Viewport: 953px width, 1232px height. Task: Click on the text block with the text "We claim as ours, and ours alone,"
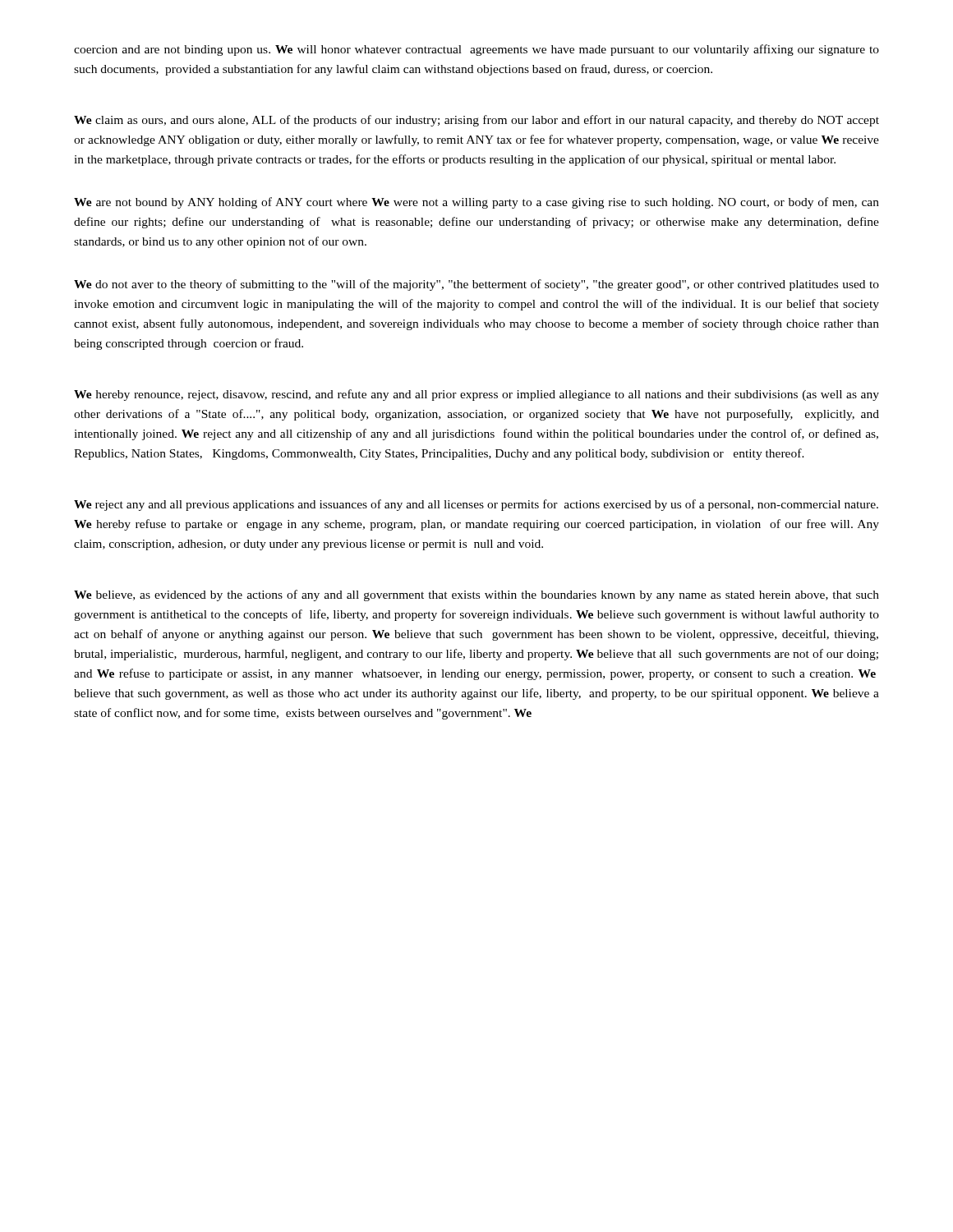click(x=476, y=139)
